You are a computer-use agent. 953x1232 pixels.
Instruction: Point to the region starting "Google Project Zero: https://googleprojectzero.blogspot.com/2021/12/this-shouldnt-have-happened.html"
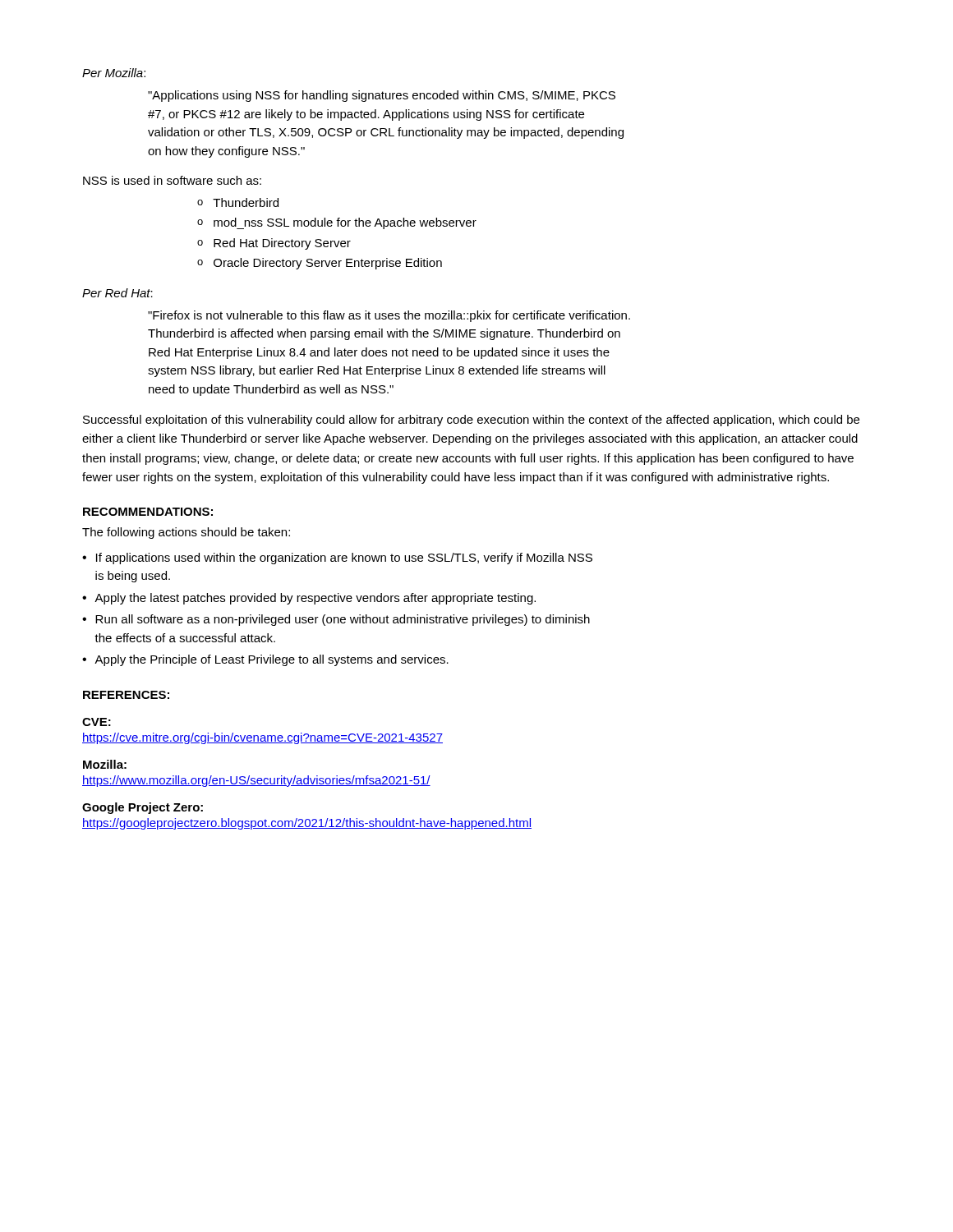[476, 814]
